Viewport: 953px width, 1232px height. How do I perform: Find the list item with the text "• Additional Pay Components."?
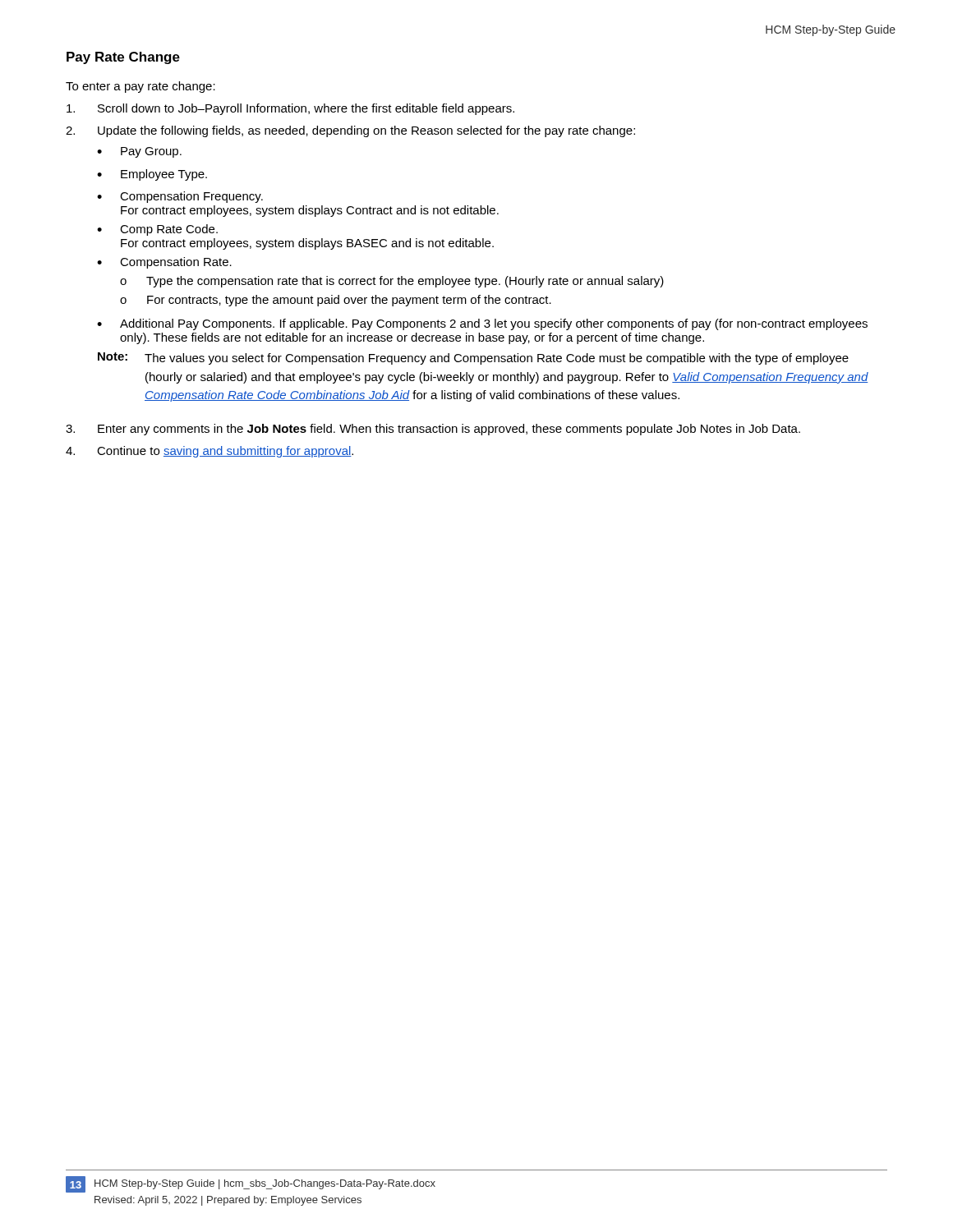tap(492, 330)
